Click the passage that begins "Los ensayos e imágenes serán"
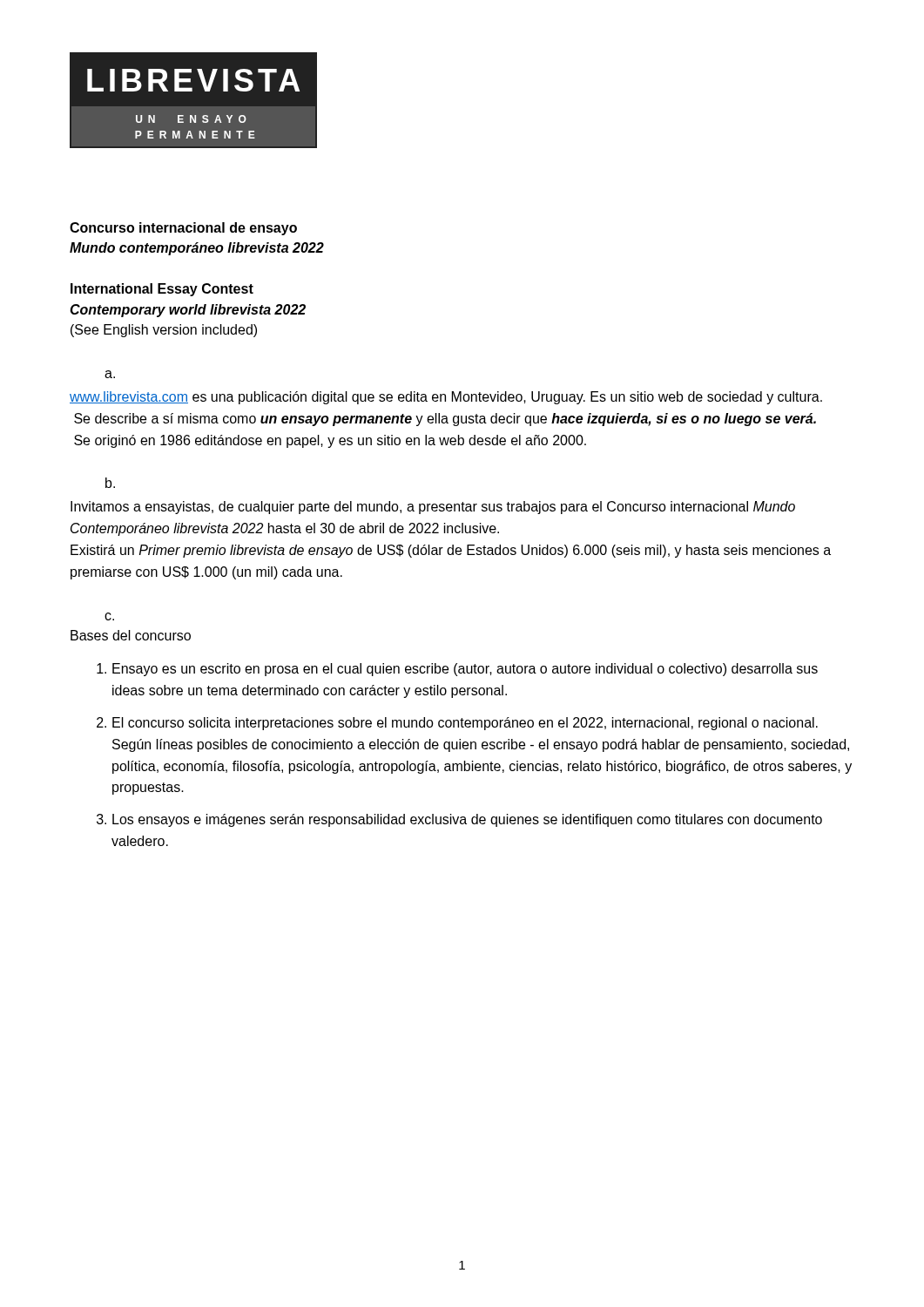 coord(467,830)
